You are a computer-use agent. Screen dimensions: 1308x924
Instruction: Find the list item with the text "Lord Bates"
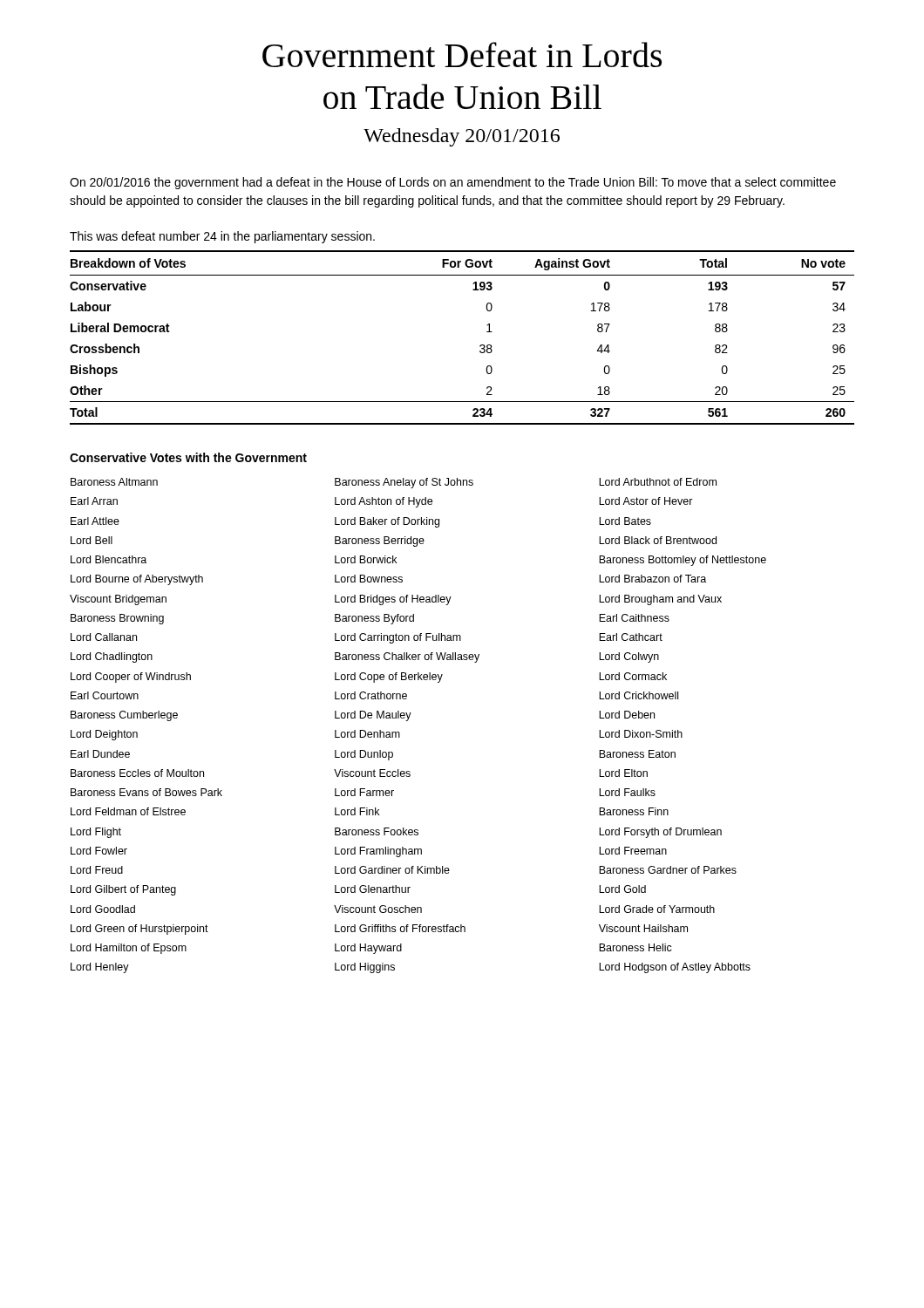pos(625,521)
